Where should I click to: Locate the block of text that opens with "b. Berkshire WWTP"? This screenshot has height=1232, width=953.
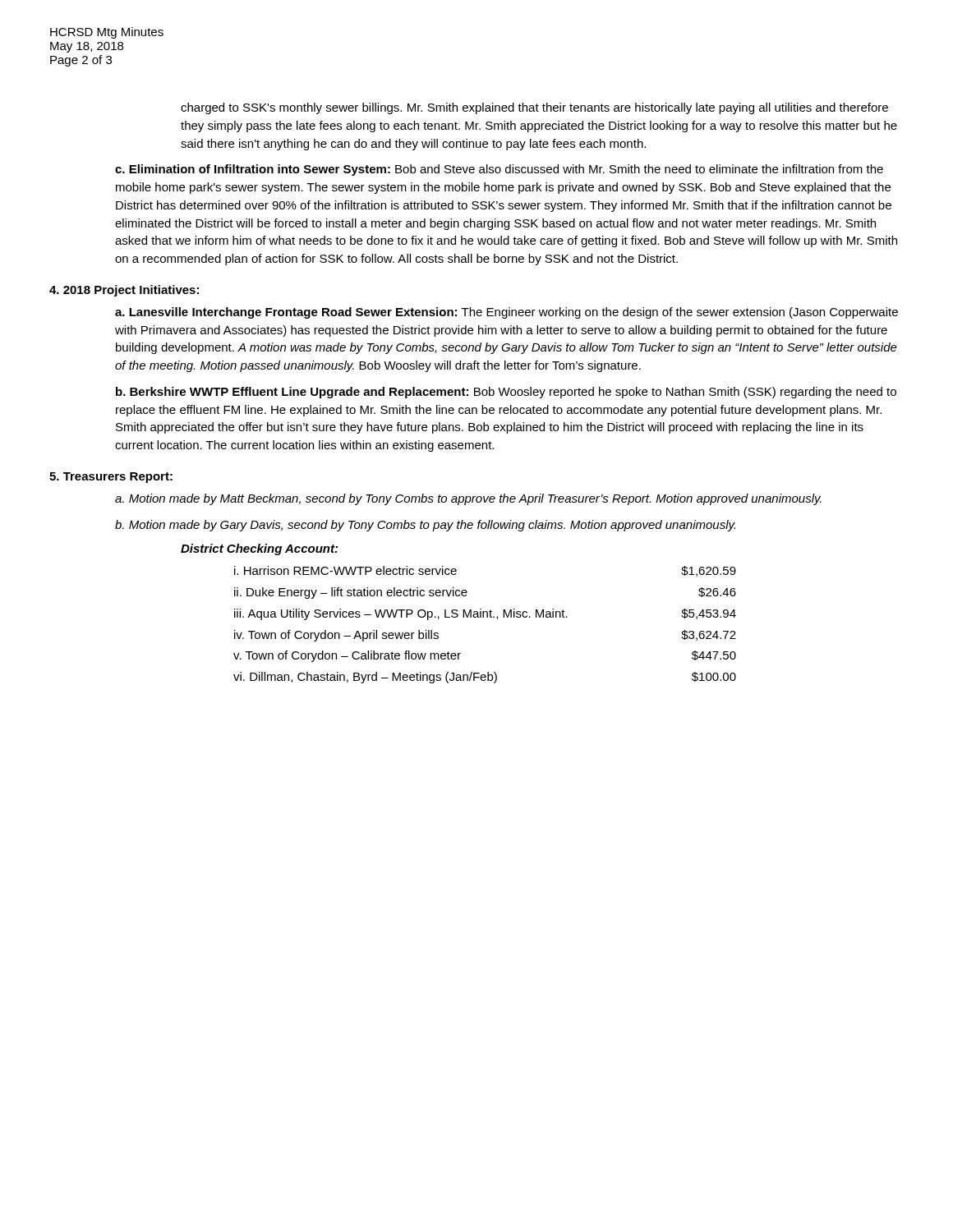click(x=509, y=418)
